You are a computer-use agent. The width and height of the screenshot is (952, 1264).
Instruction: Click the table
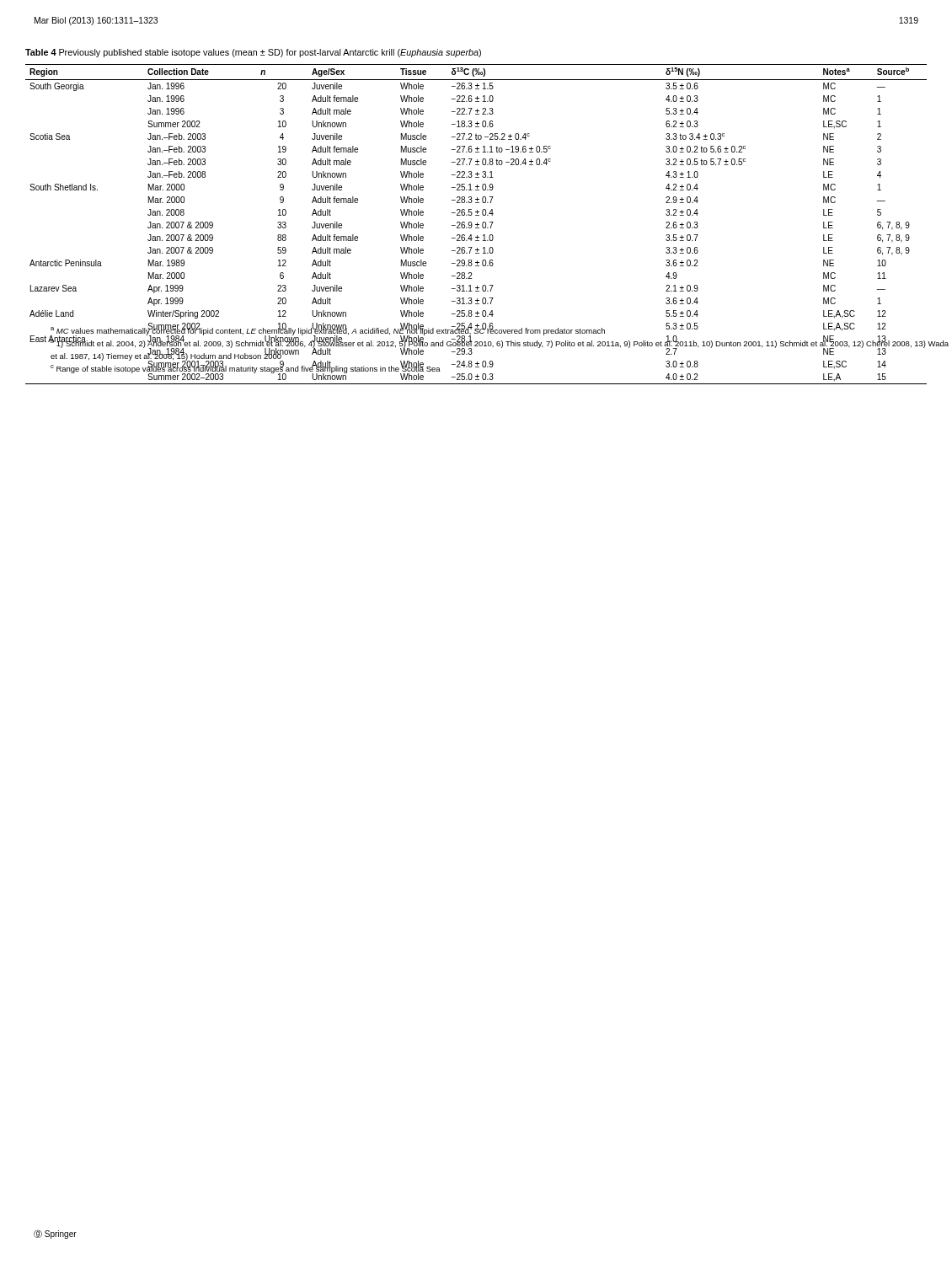(x=476, y=224)
